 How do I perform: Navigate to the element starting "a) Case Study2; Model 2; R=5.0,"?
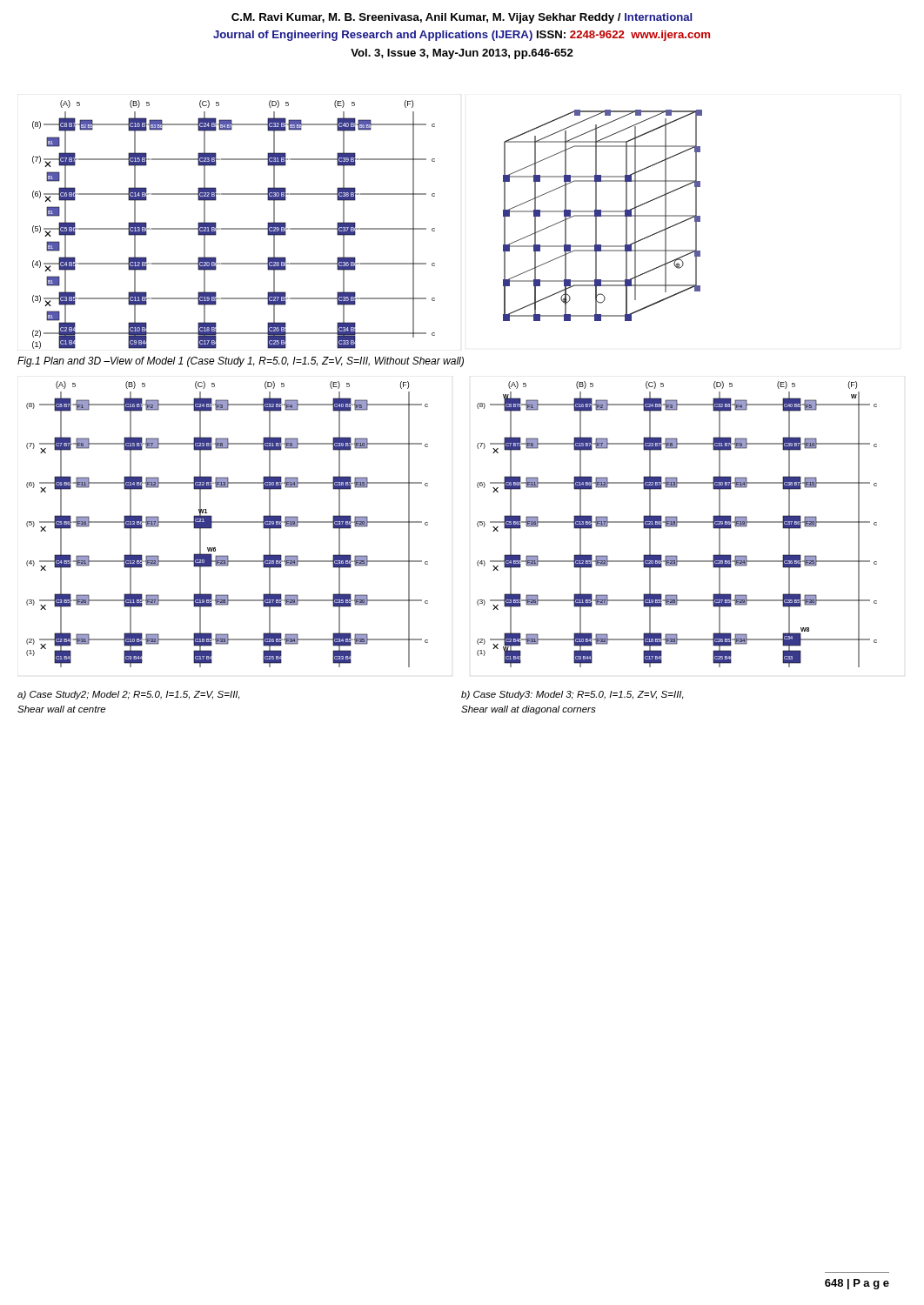click(x=129, y=702)
